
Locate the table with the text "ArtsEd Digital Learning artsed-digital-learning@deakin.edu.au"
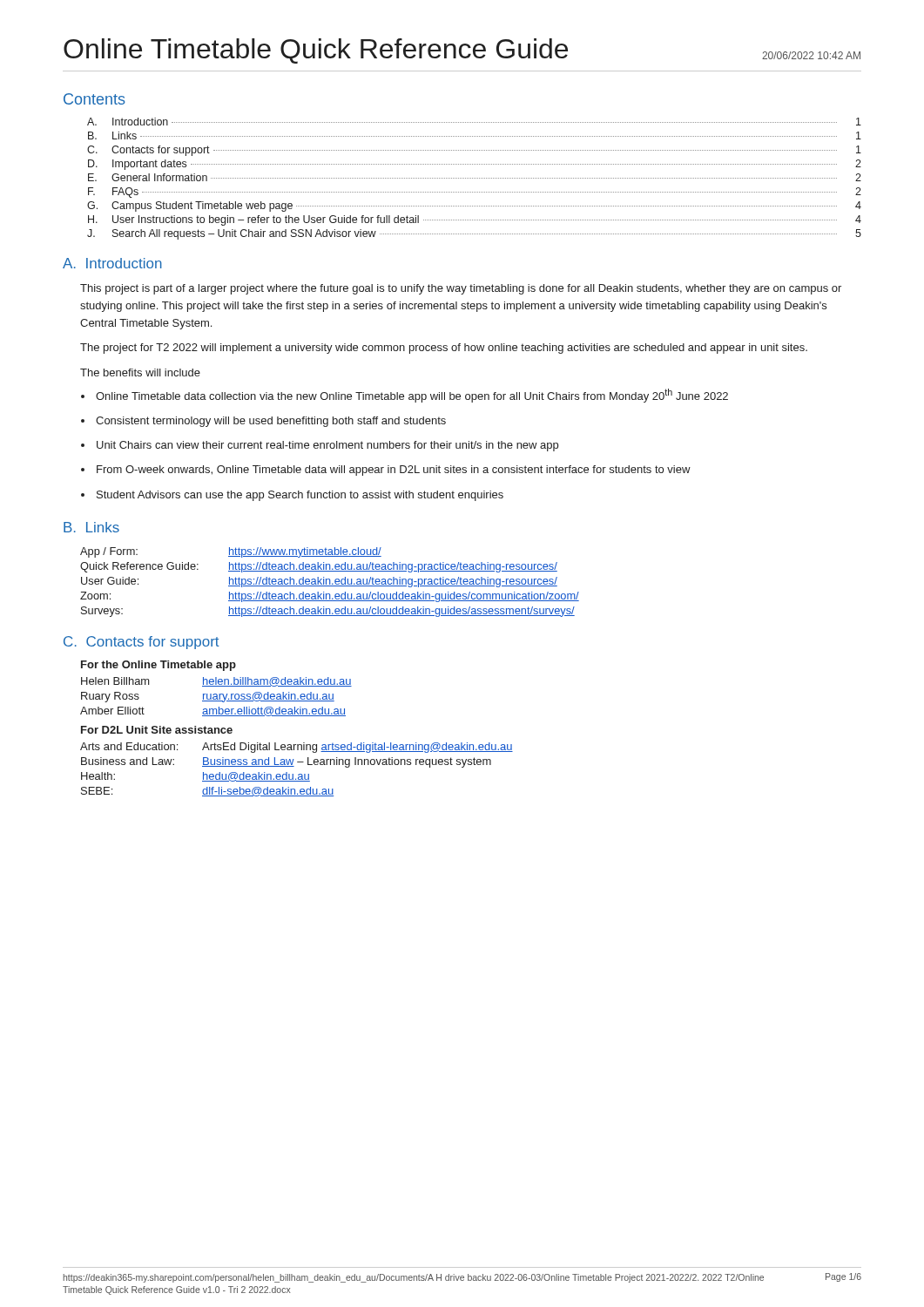tap(471, 768)
